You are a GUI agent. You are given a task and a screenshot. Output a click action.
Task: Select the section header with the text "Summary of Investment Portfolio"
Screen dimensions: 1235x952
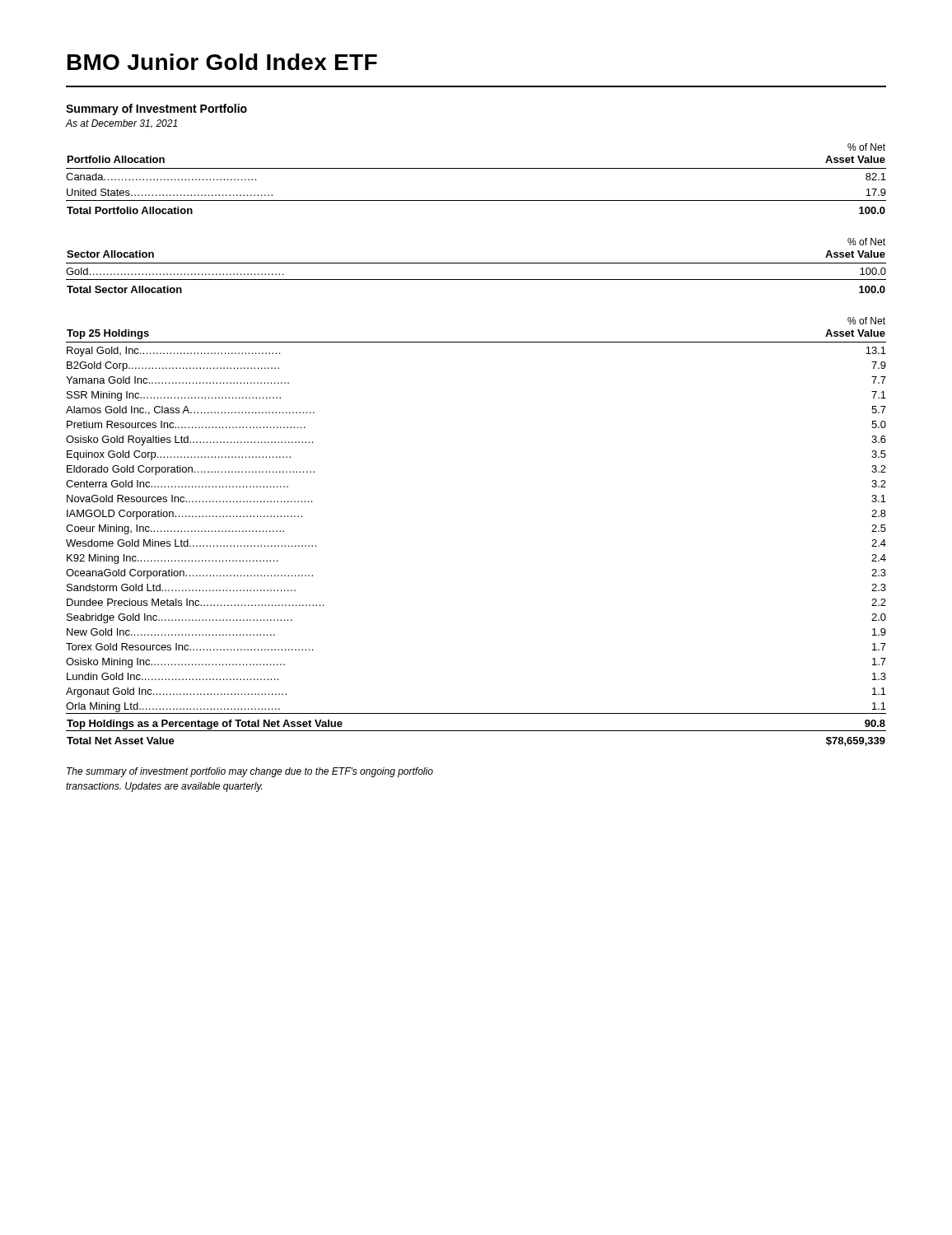(x=157, y=109)
